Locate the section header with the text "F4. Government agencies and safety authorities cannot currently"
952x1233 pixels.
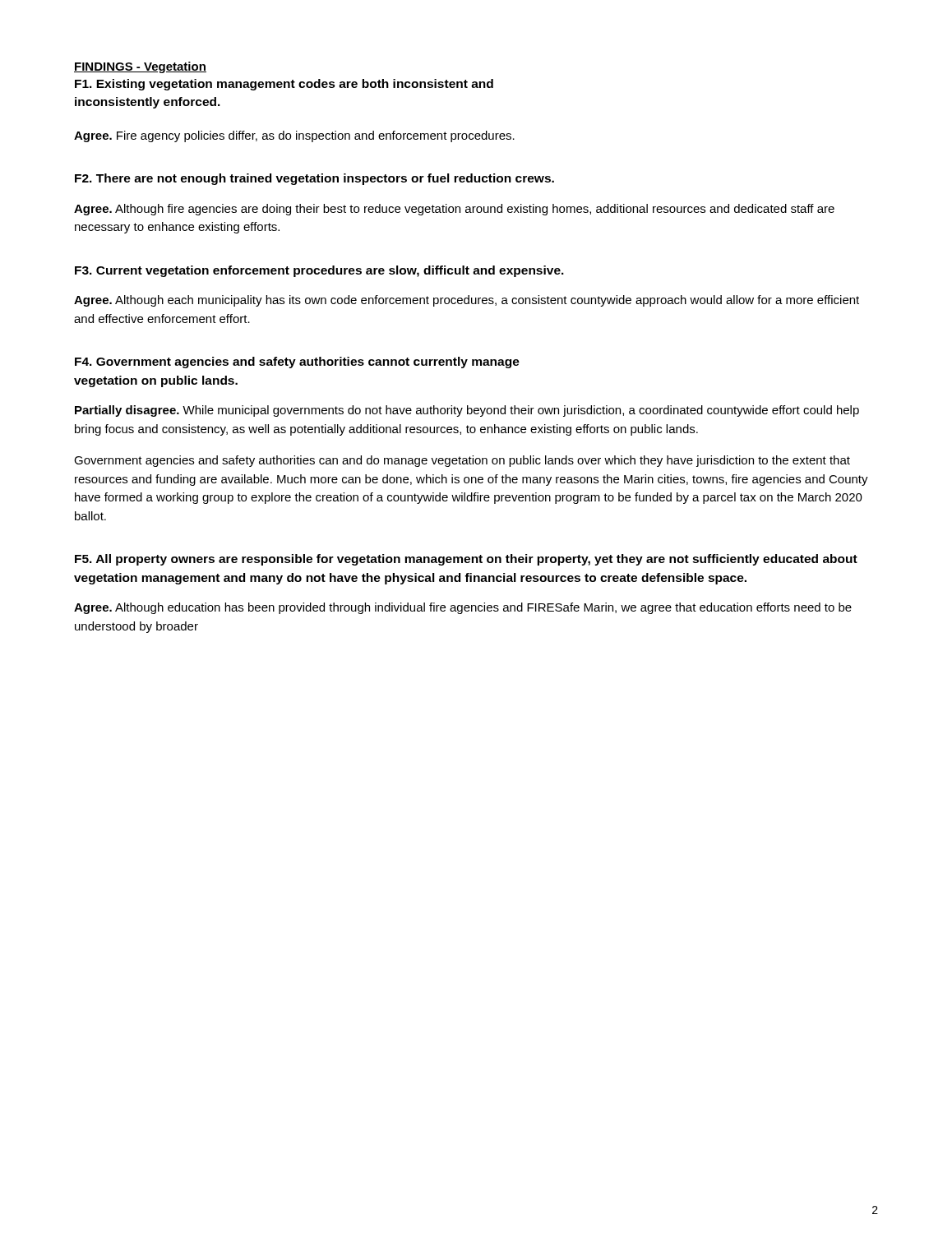coord(476,371)
